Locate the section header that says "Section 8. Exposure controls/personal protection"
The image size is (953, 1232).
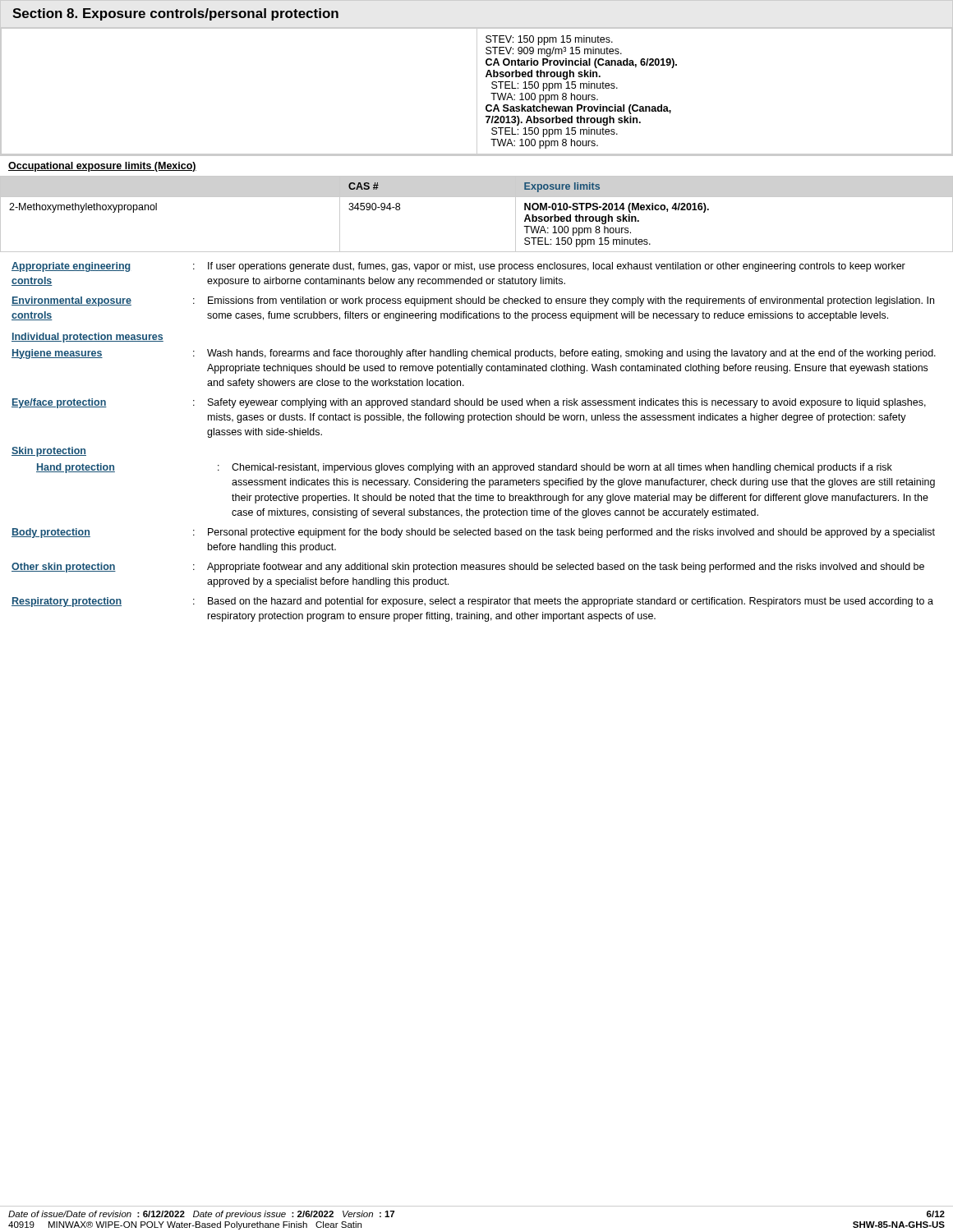[x=176, y=14]
